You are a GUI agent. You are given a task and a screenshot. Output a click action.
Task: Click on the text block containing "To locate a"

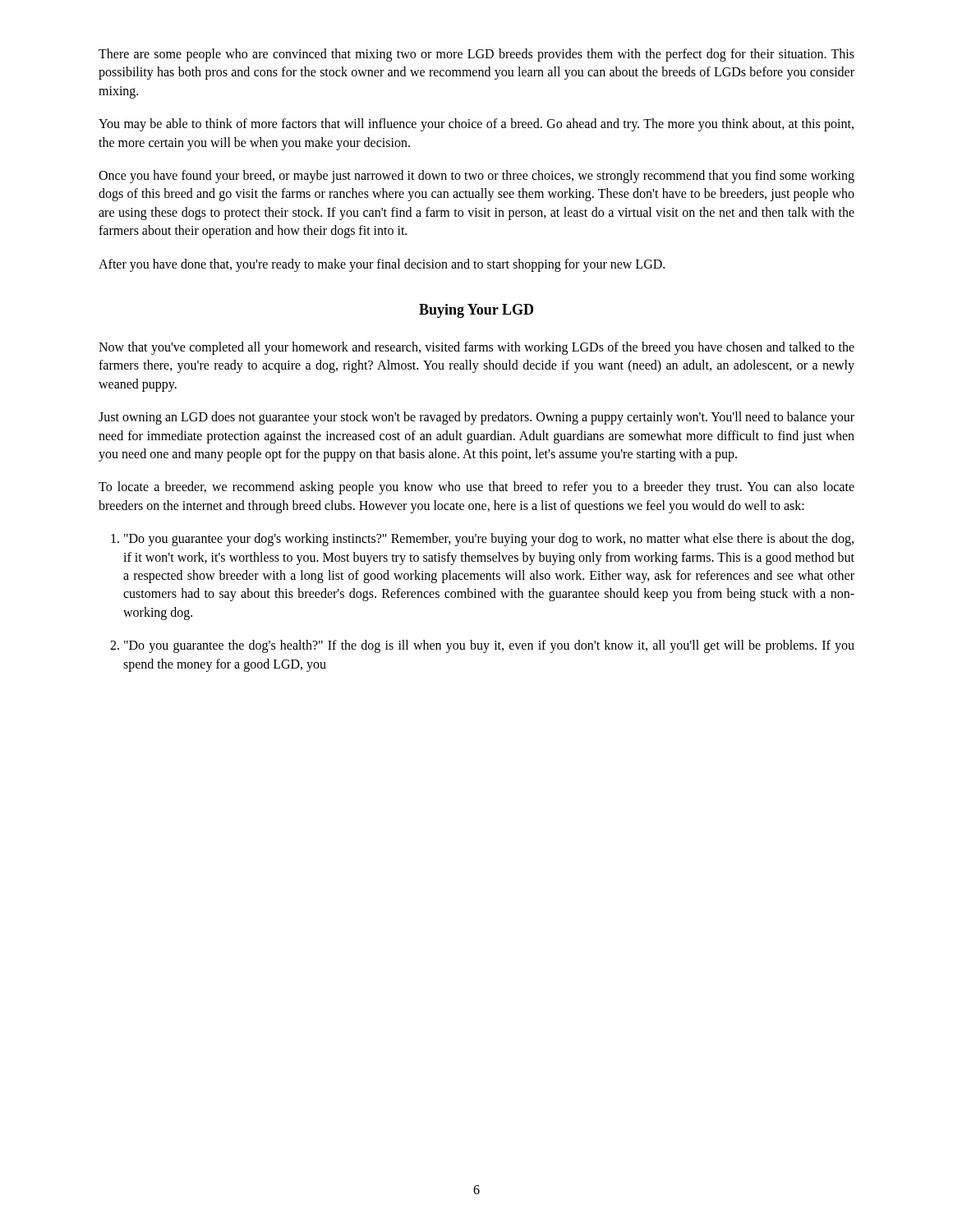(x=476, y=497)
